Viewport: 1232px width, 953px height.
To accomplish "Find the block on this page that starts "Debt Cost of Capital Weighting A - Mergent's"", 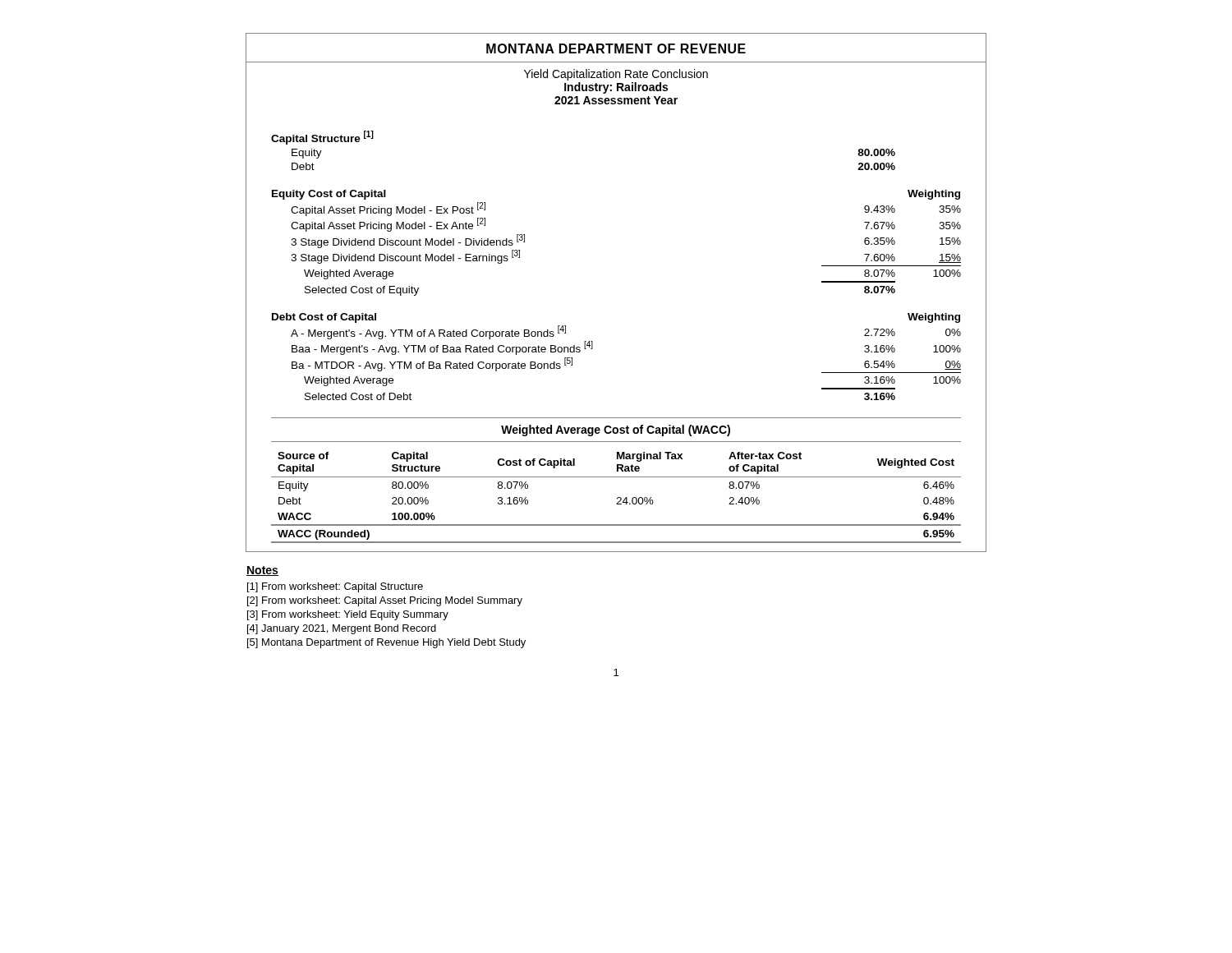I will (x=332, y=318).
